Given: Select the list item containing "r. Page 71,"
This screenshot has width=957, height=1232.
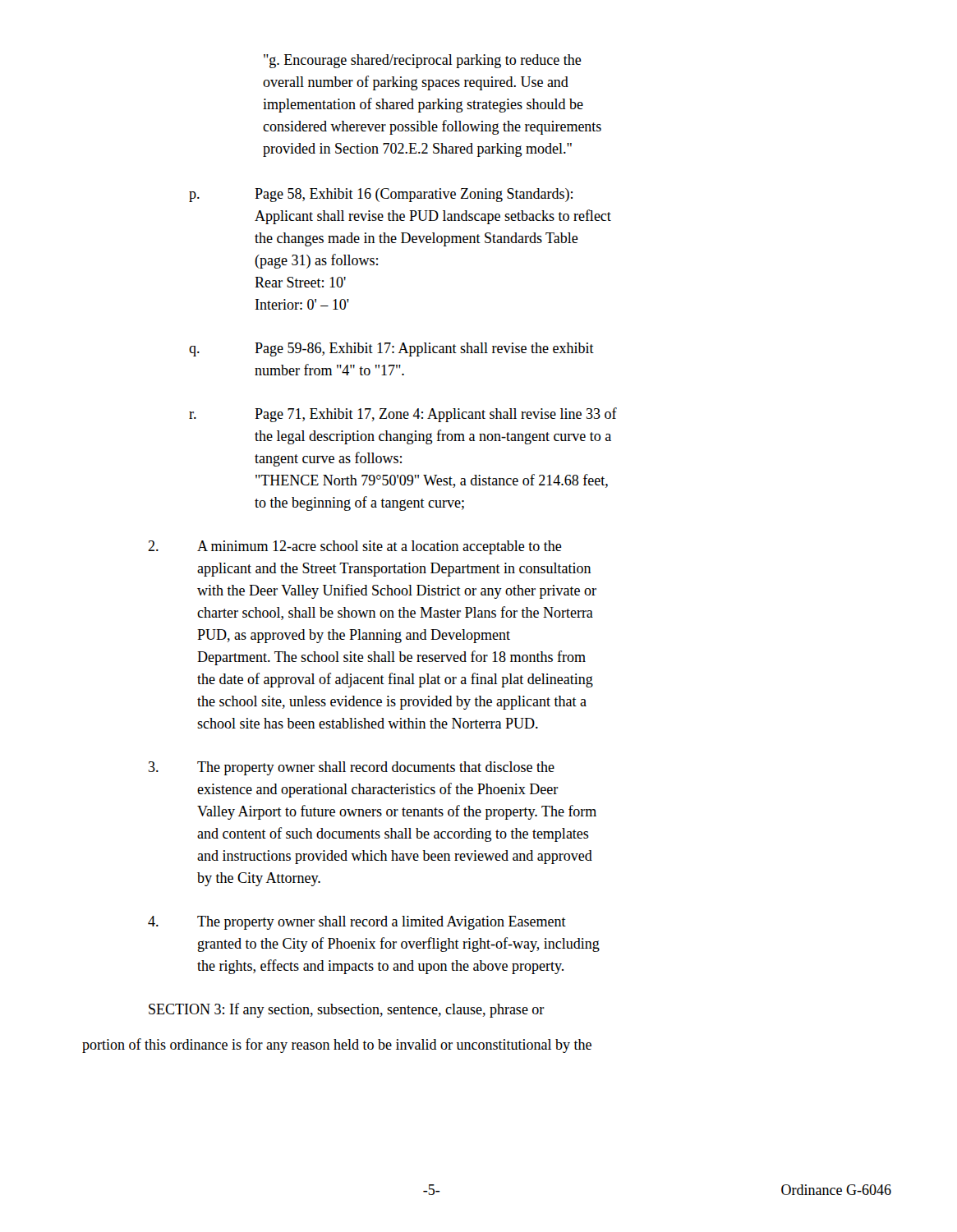Looking at the screenshot, I should pos(403,415).
